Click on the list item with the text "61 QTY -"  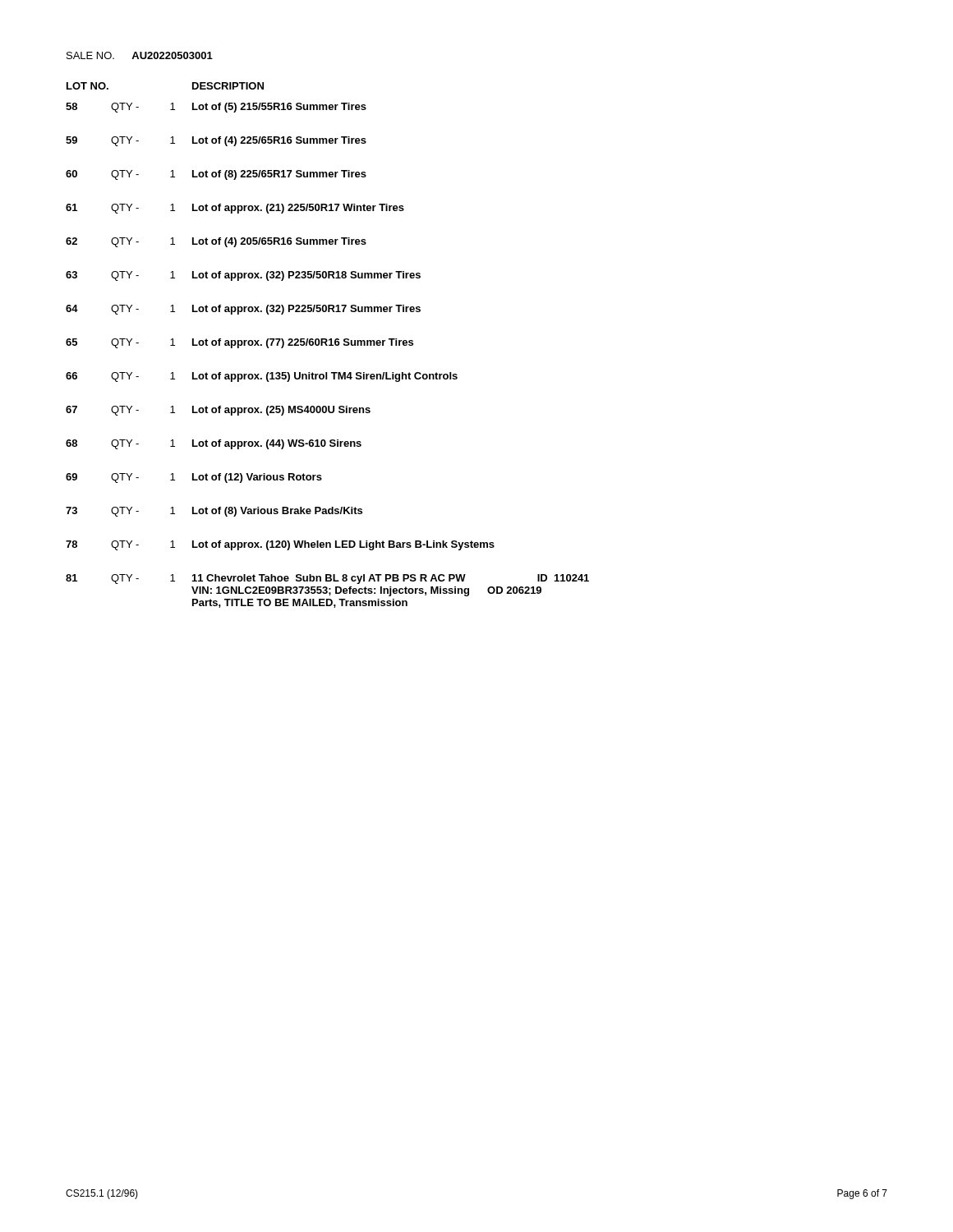(x=235, y=209)
